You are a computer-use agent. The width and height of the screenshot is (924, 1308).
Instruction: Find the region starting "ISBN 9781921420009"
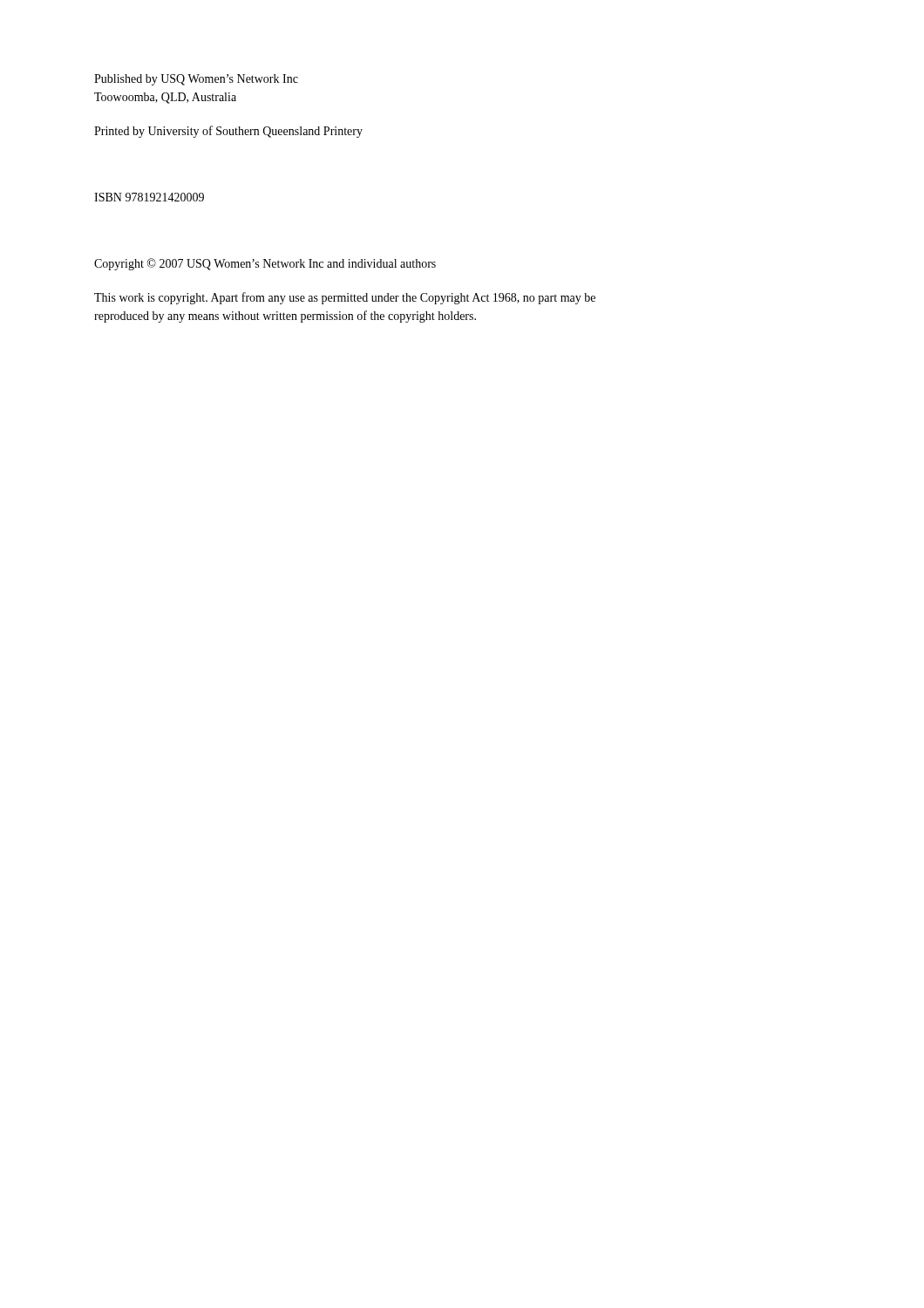(149, 198)
